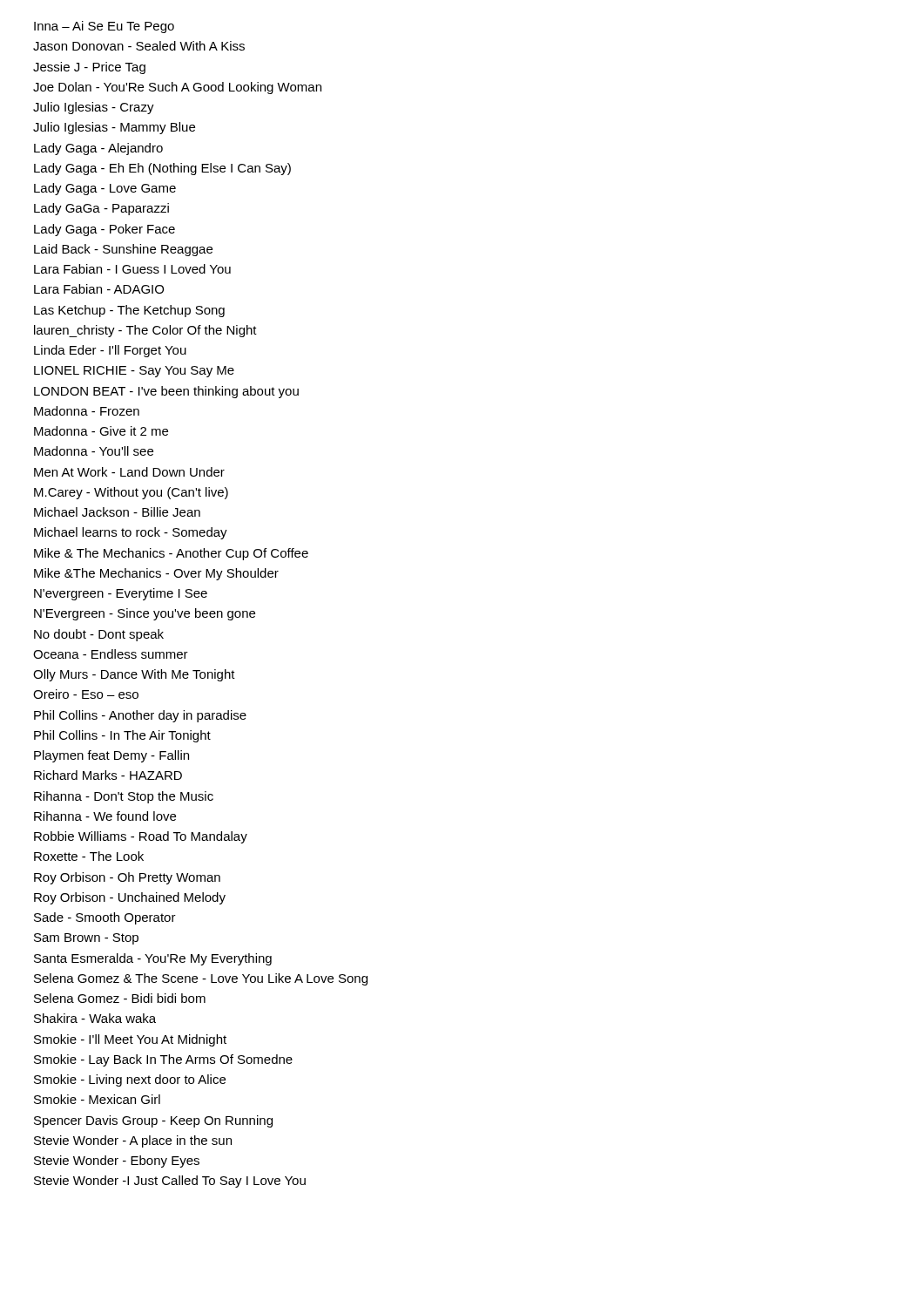Locate the passage starting "Shakira - Waka waka"

[x=95, y=1018]
